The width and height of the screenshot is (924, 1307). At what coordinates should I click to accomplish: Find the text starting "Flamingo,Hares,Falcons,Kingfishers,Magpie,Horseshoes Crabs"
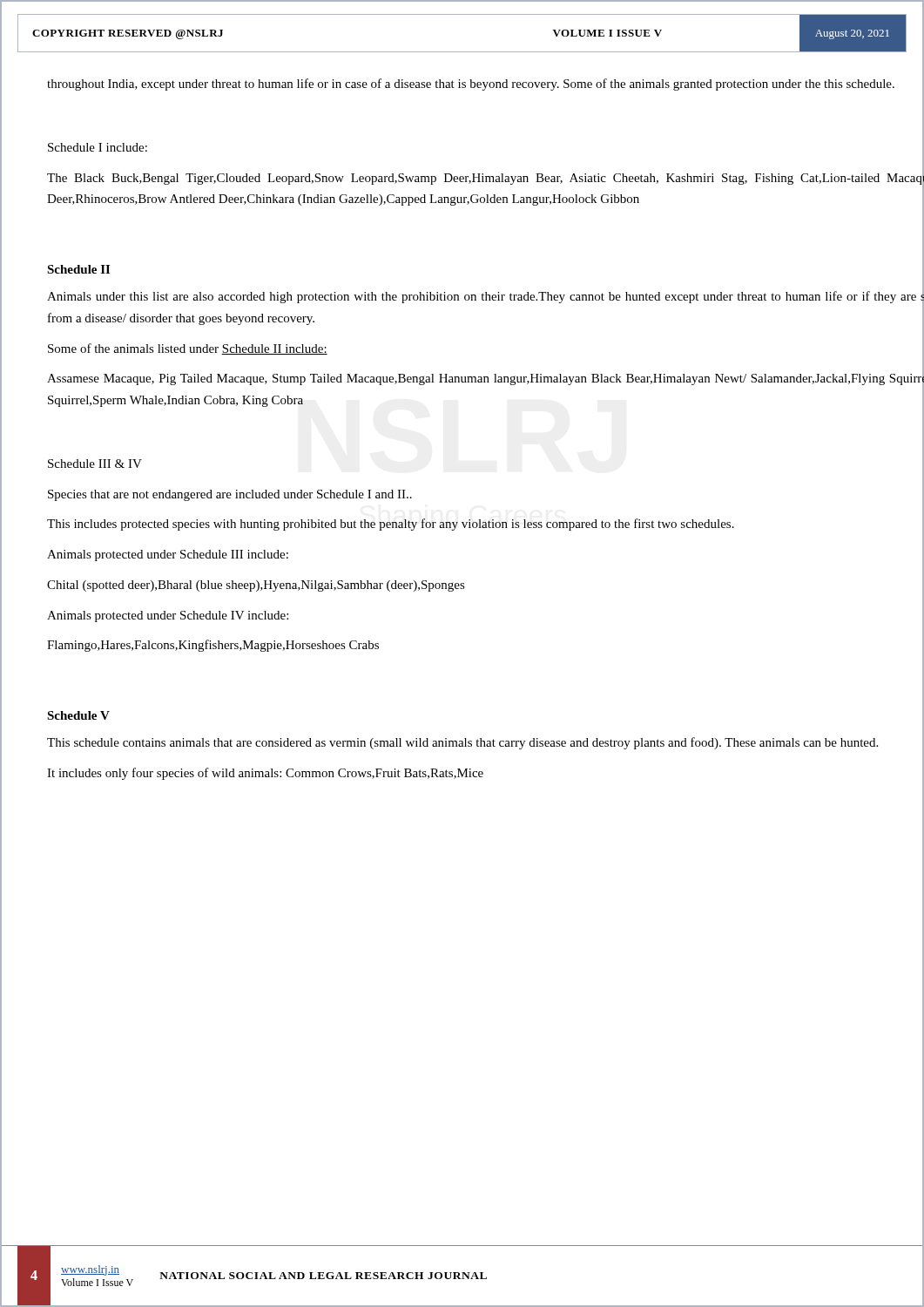click(x=213, y=645)
